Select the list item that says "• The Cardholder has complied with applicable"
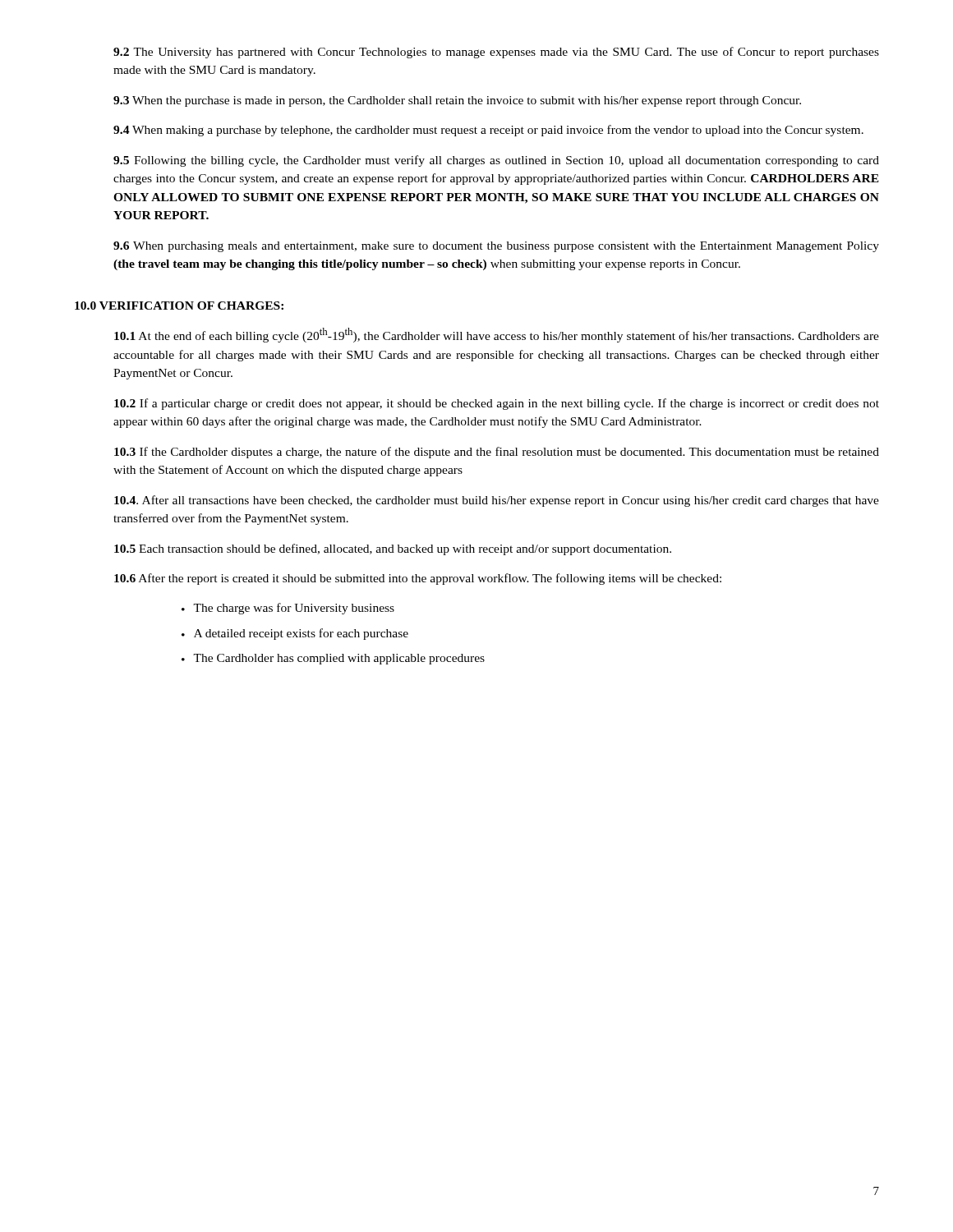Viewport: 953px width, 1232px height. [x=333, y=659]
